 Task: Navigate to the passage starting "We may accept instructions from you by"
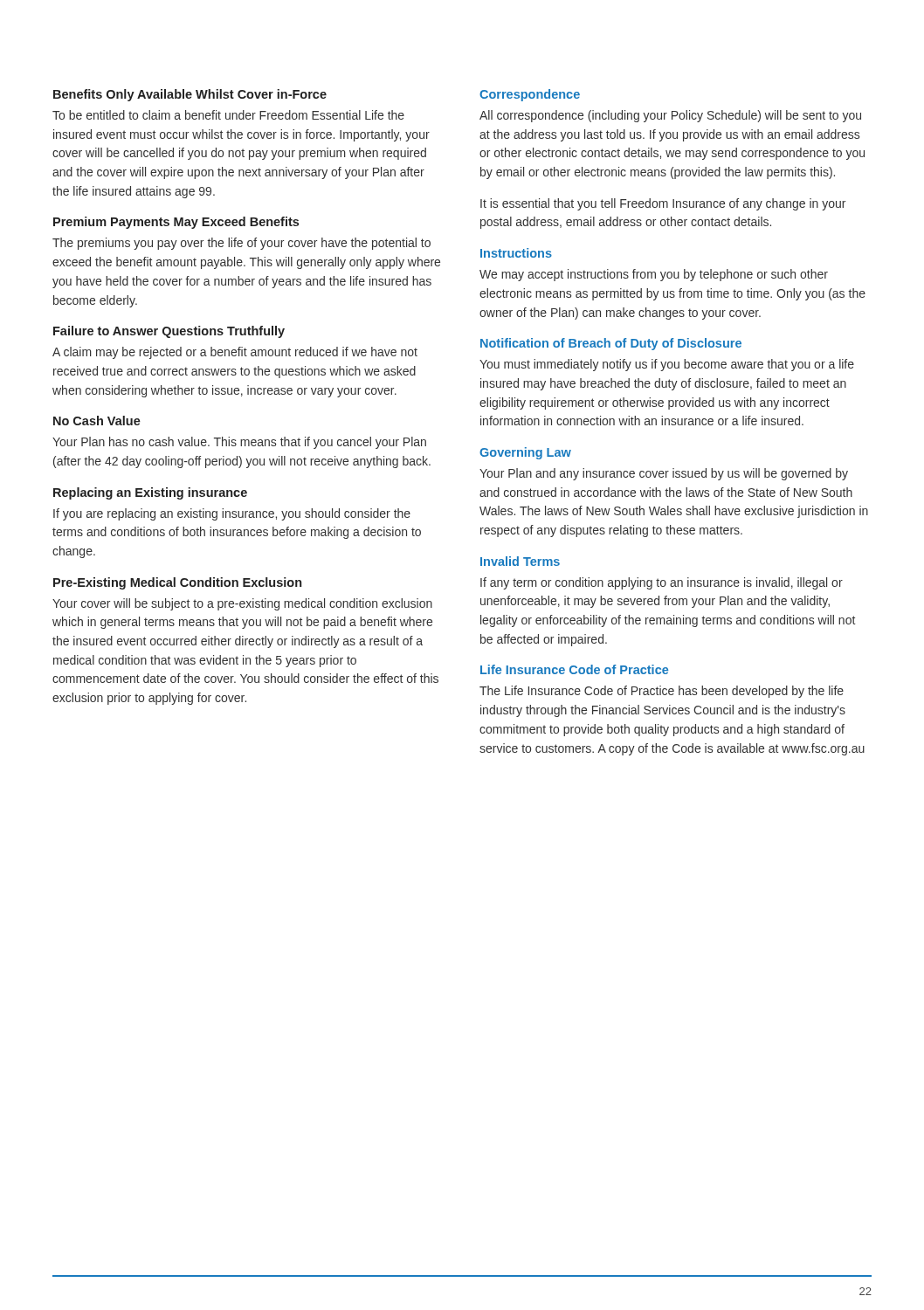click(x=672, y=293)
